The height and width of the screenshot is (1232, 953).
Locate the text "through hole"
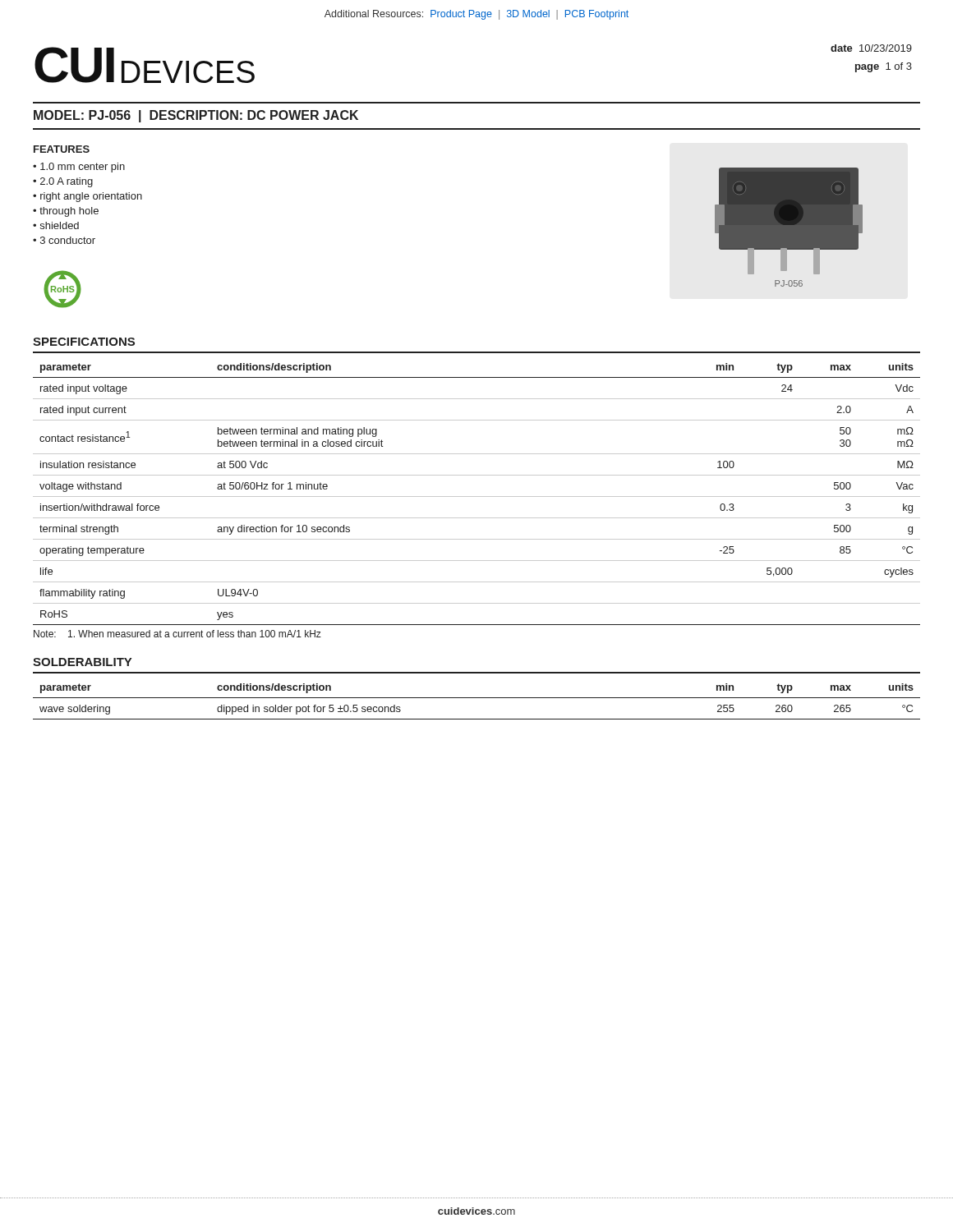coord(69,211)
